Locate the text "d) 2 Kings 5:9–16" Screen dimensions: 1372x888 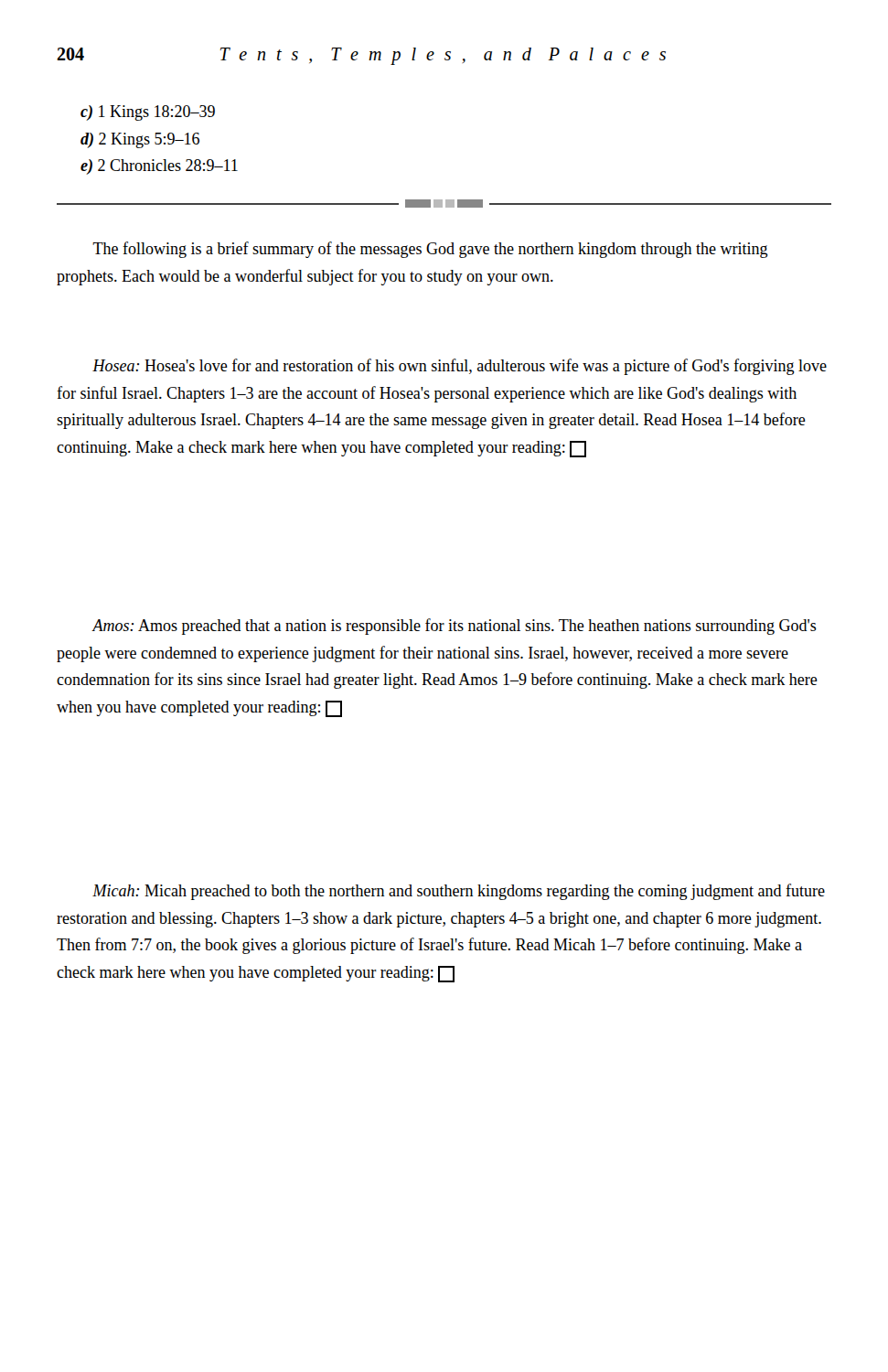(x=140, y=139)
